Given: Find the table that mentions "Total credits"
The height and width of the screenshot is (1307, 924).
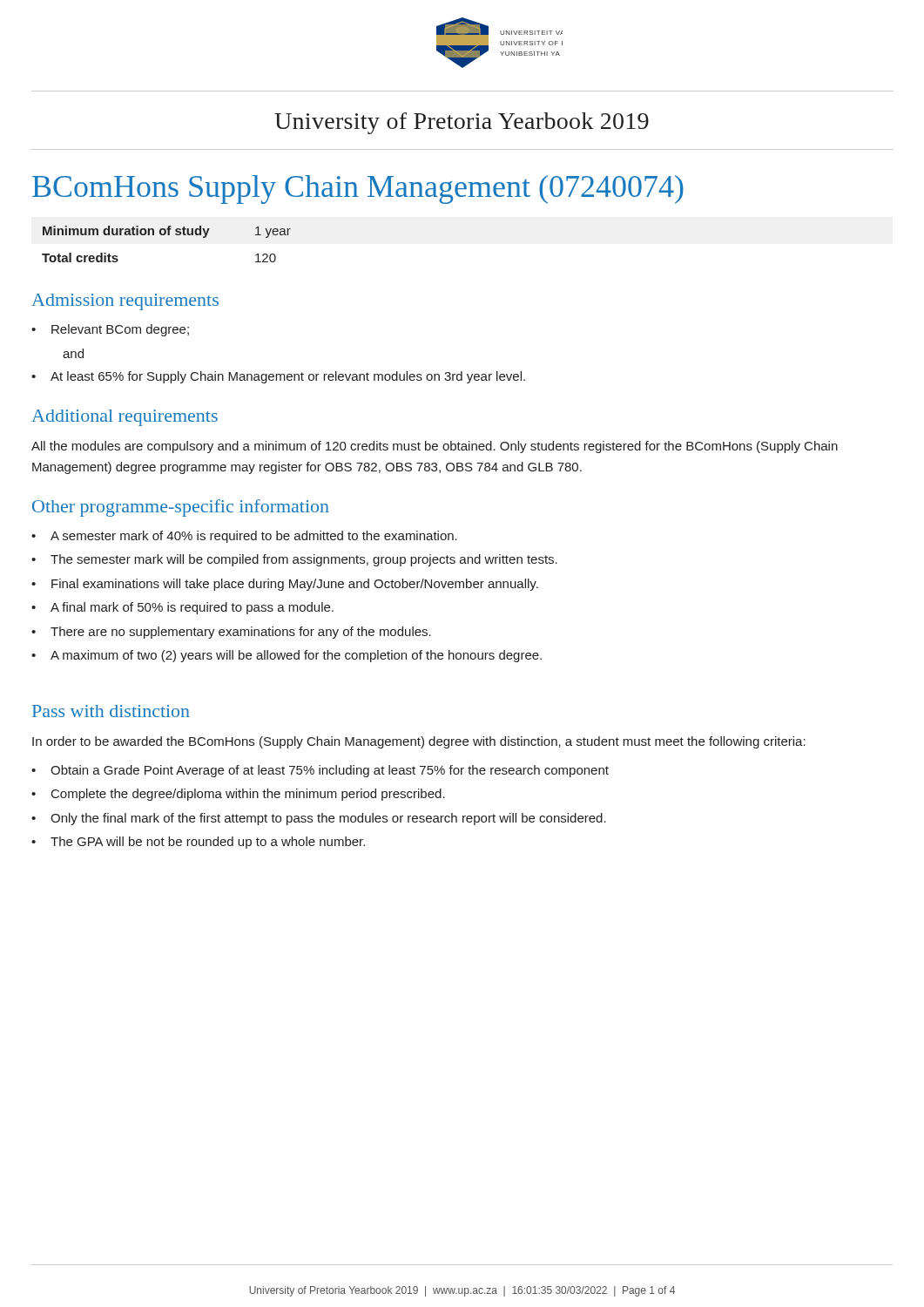Looking at the screenshot, I should coord(462,244).
